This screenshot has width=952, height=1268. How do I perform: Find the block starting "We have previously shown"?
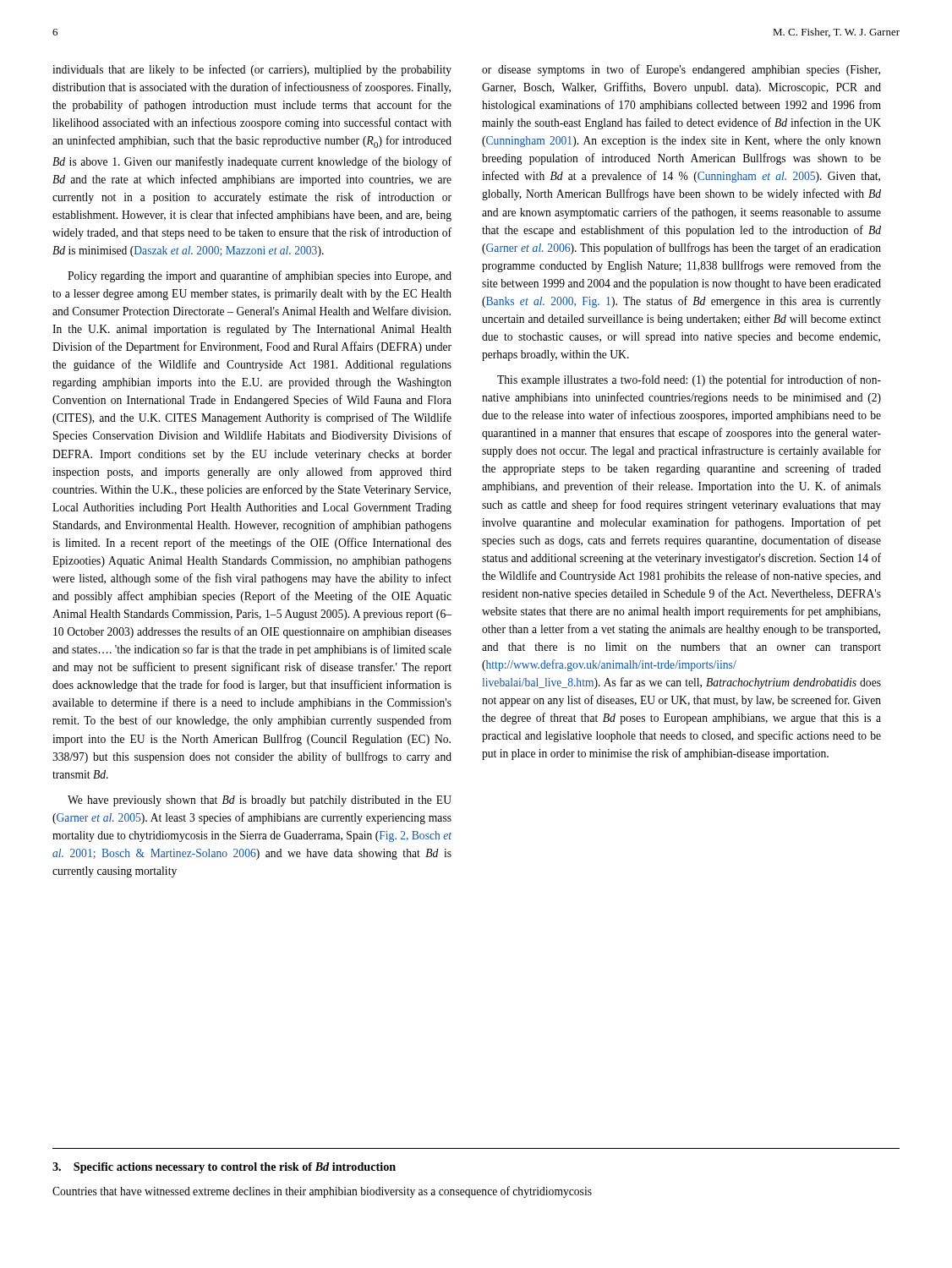pyautogui.click(x=252, y=835)
